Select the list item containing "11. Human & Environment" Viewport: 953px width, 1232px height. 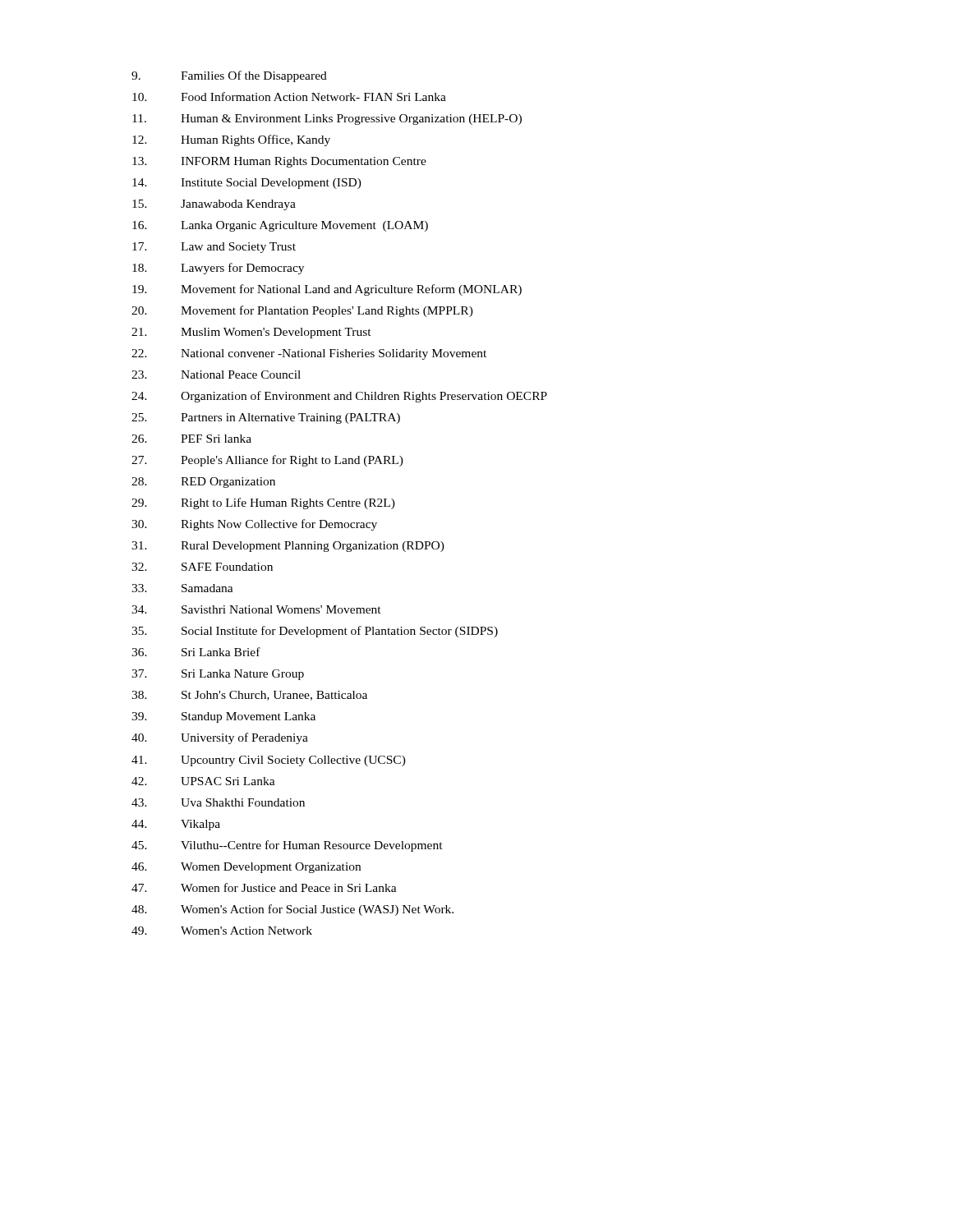[x=327, y=118]
